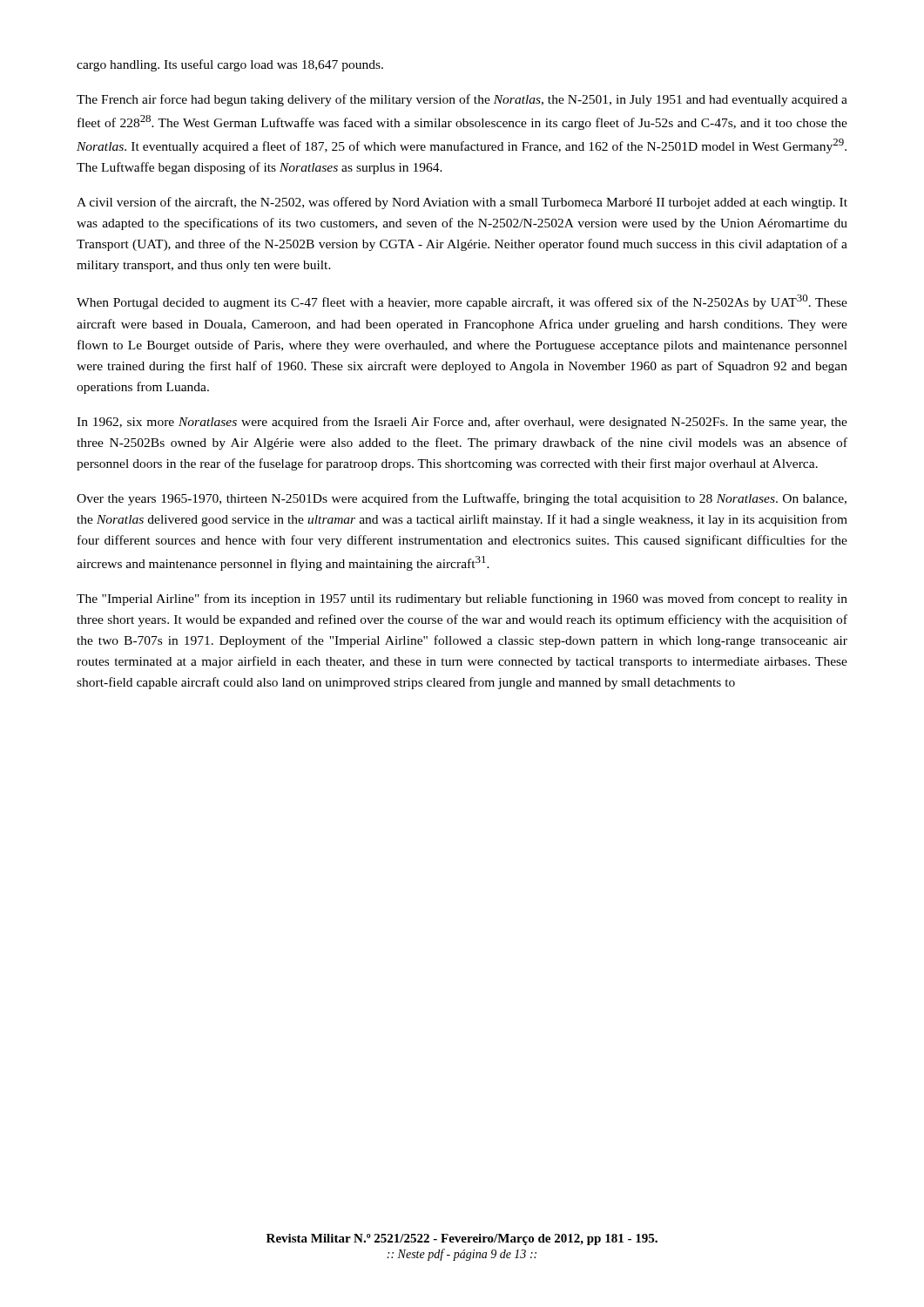Select the element starting "A civil version"
The image size is (924, 1307).
(462, 234)
